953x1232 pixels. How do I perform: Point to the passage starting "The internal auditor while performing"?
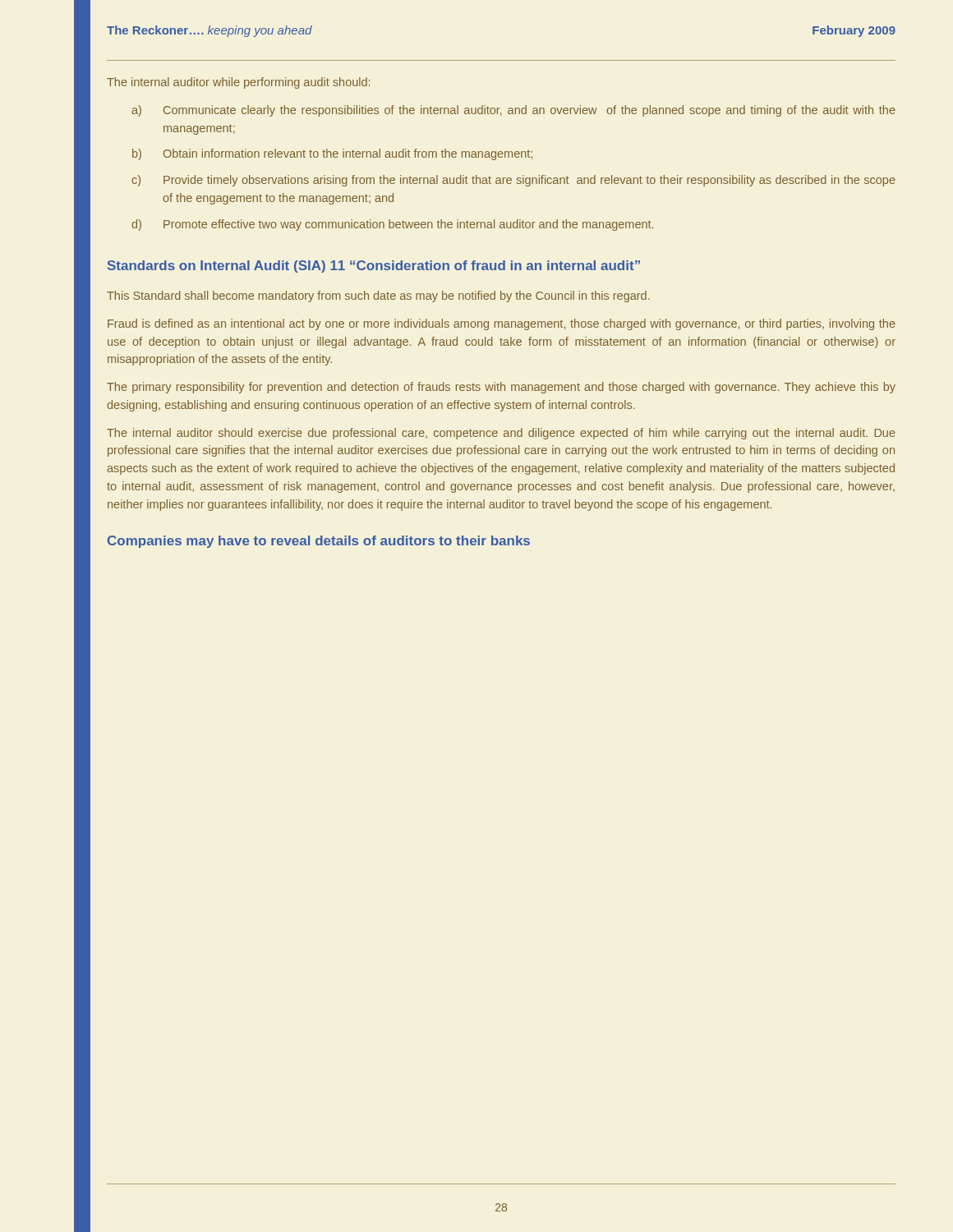tap(239, 82)
